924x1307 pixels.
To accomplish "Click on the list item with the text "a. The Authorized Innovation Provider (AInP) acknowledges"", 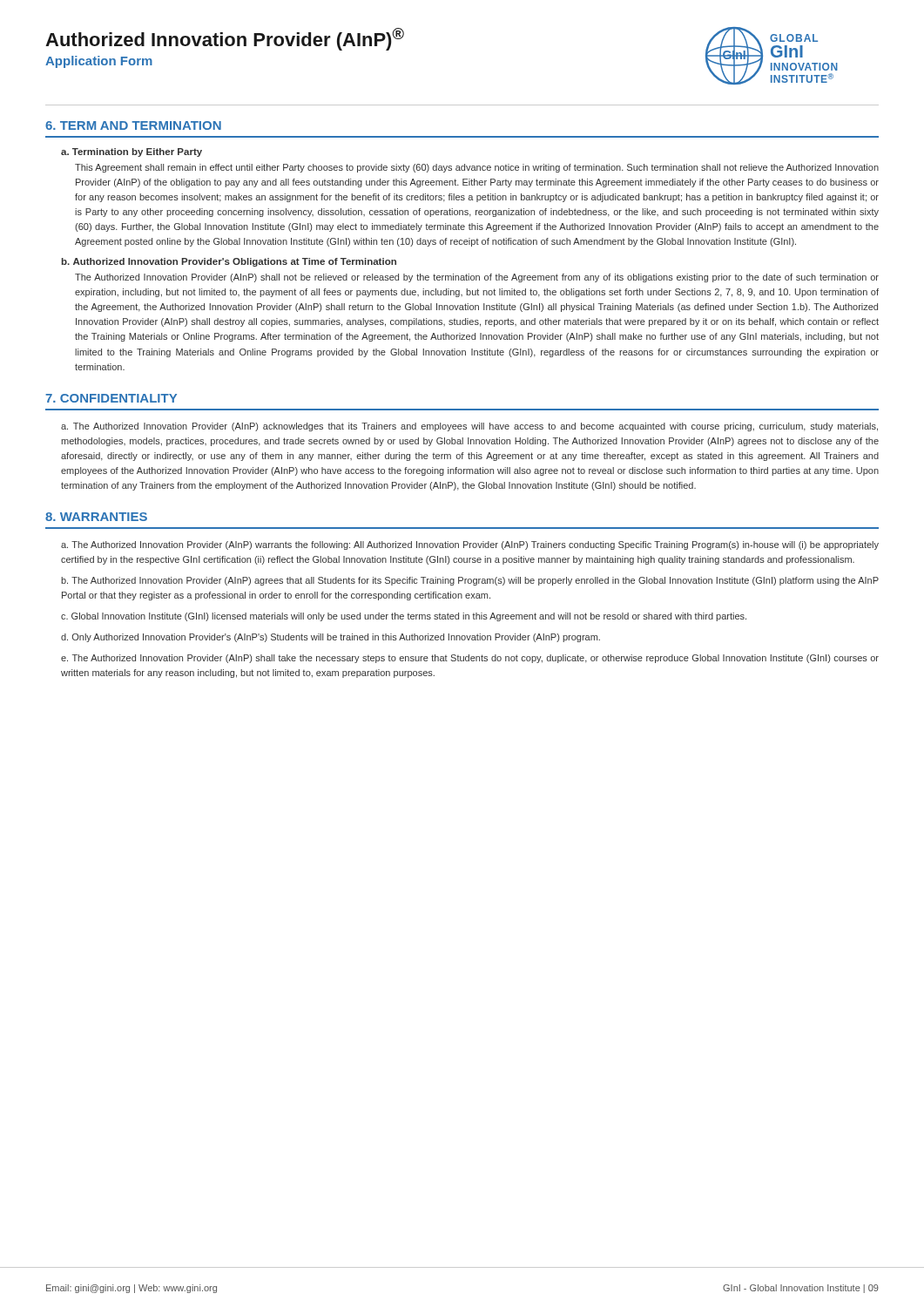I will (x=470, y=455).
